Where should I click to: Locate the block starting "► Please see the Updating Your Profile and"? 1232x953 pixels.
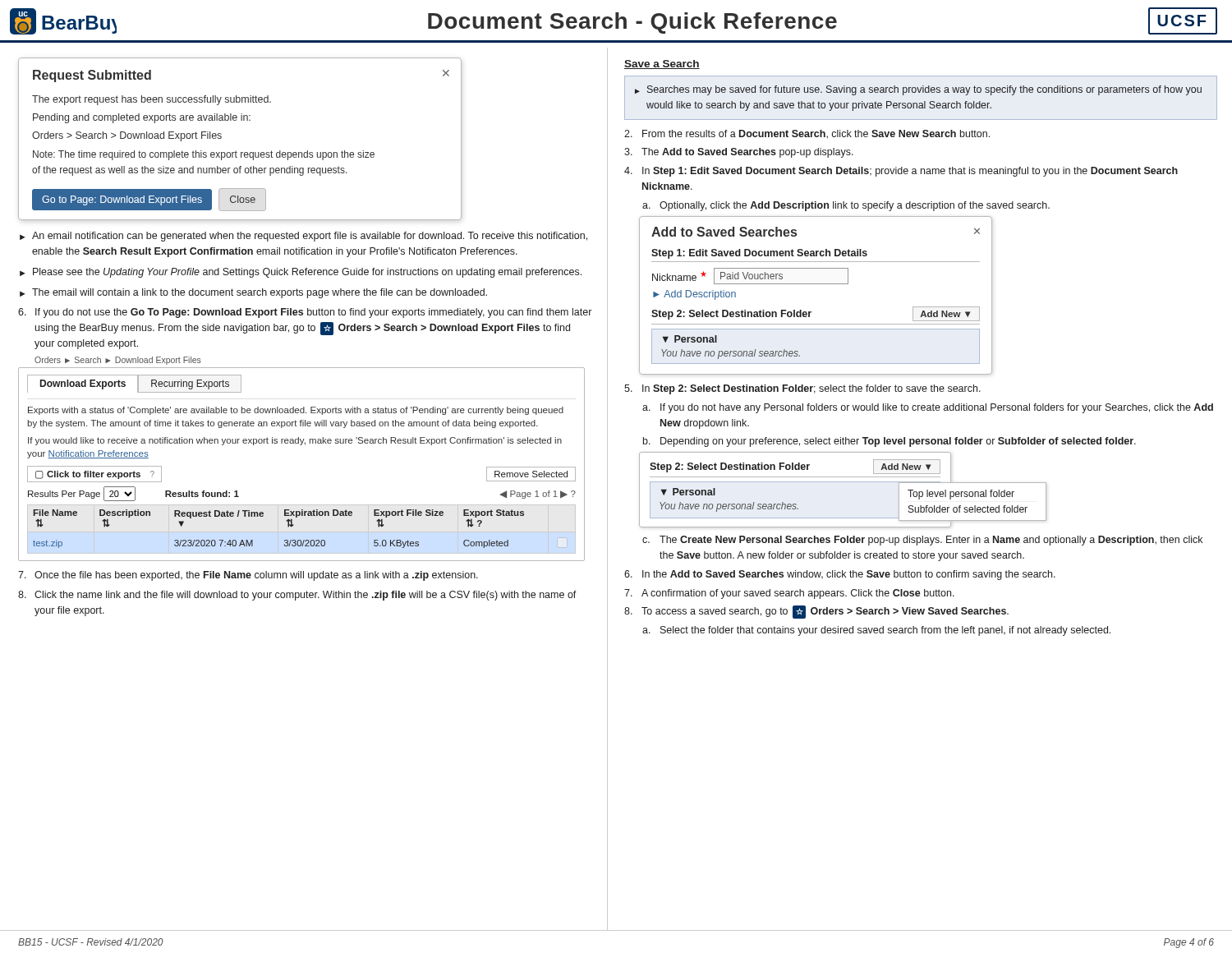click(x=300, y=272)
